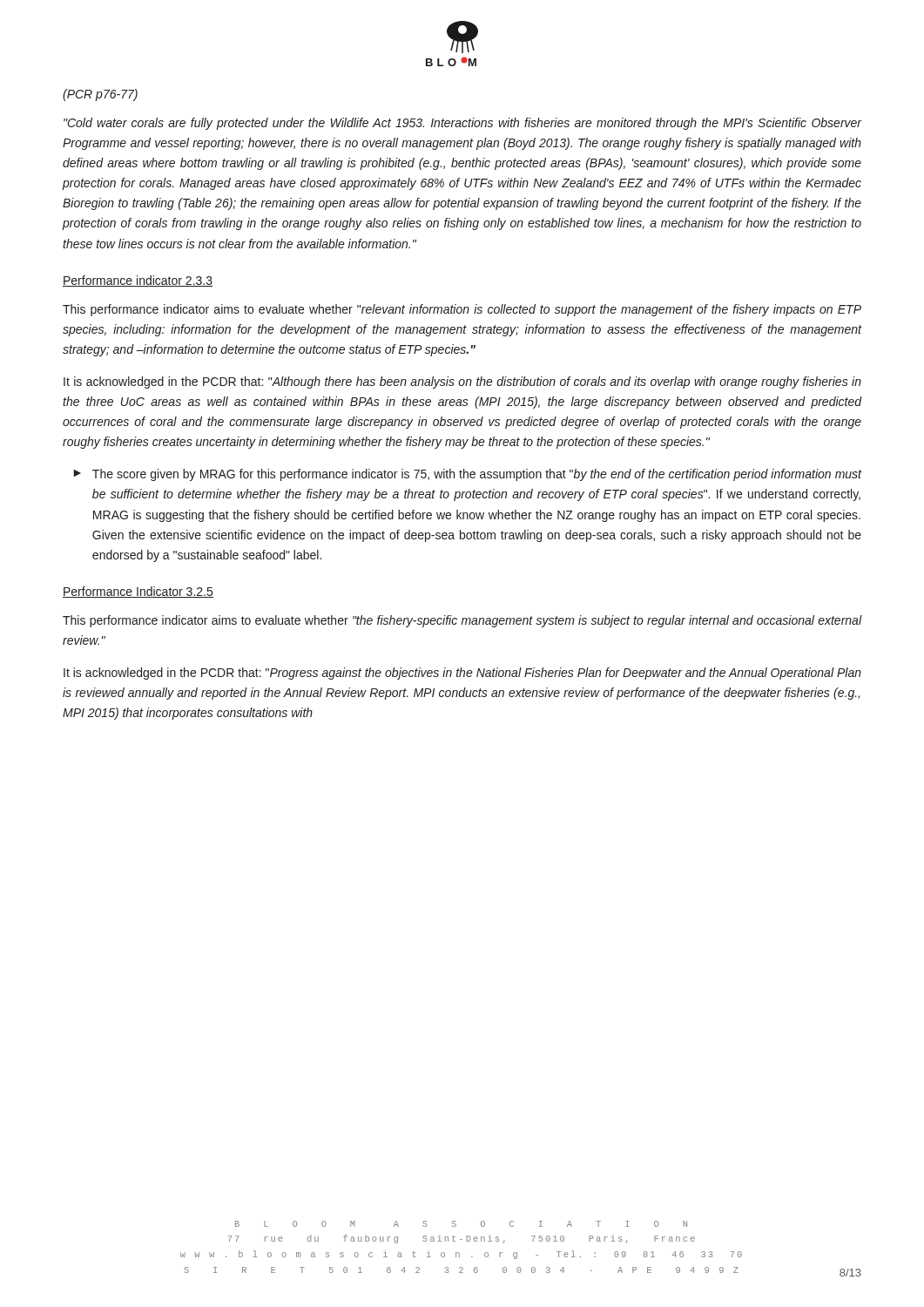The width and height of the screenshot is (924, 1307).
Task: Click on the element starting "Performance Indicator 3.2.5"
Action: coord(138,591)
